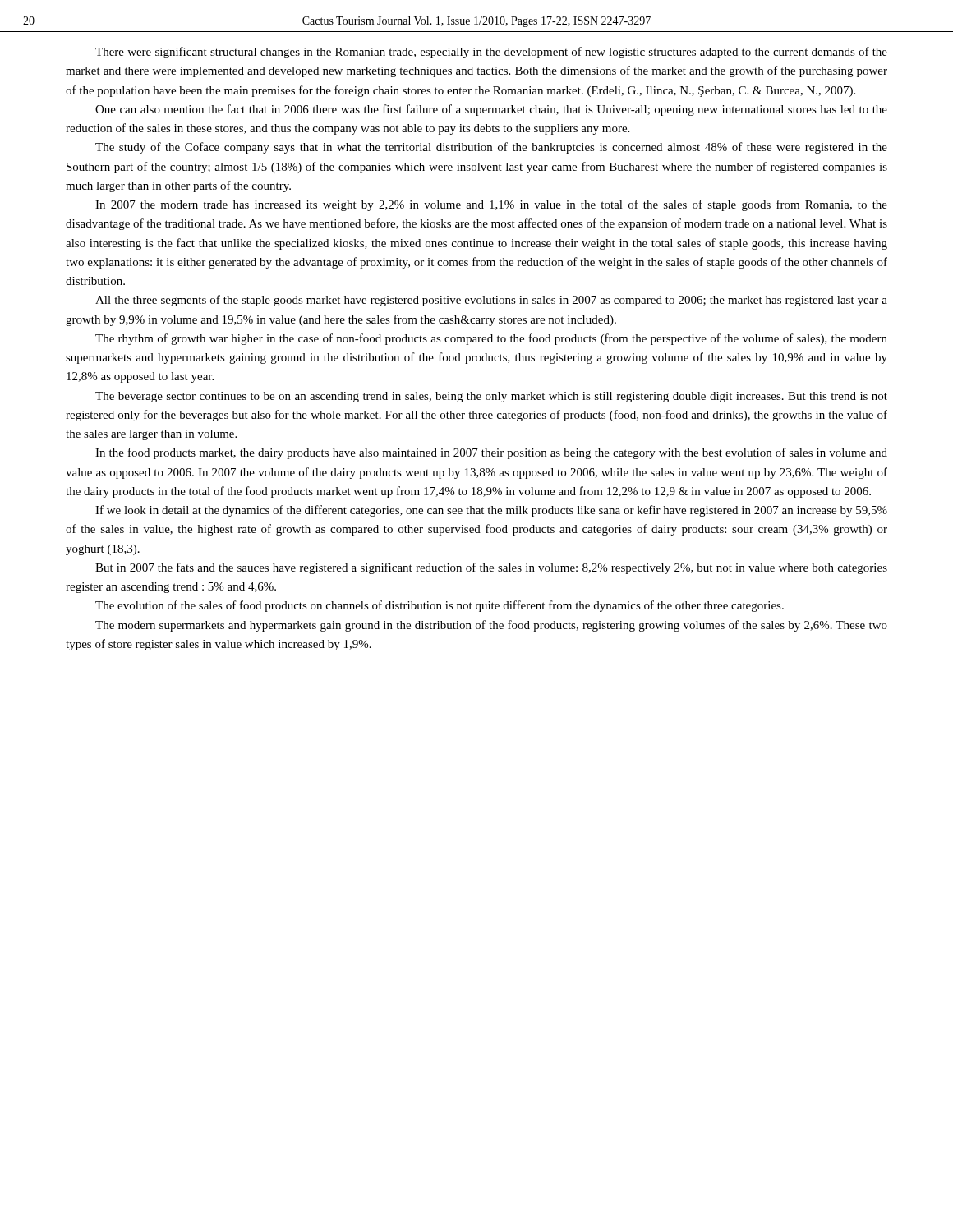Point to the region starting "There were significant structural changes in"
Viewport: 953px width, 1232px height.
point(476,71)
